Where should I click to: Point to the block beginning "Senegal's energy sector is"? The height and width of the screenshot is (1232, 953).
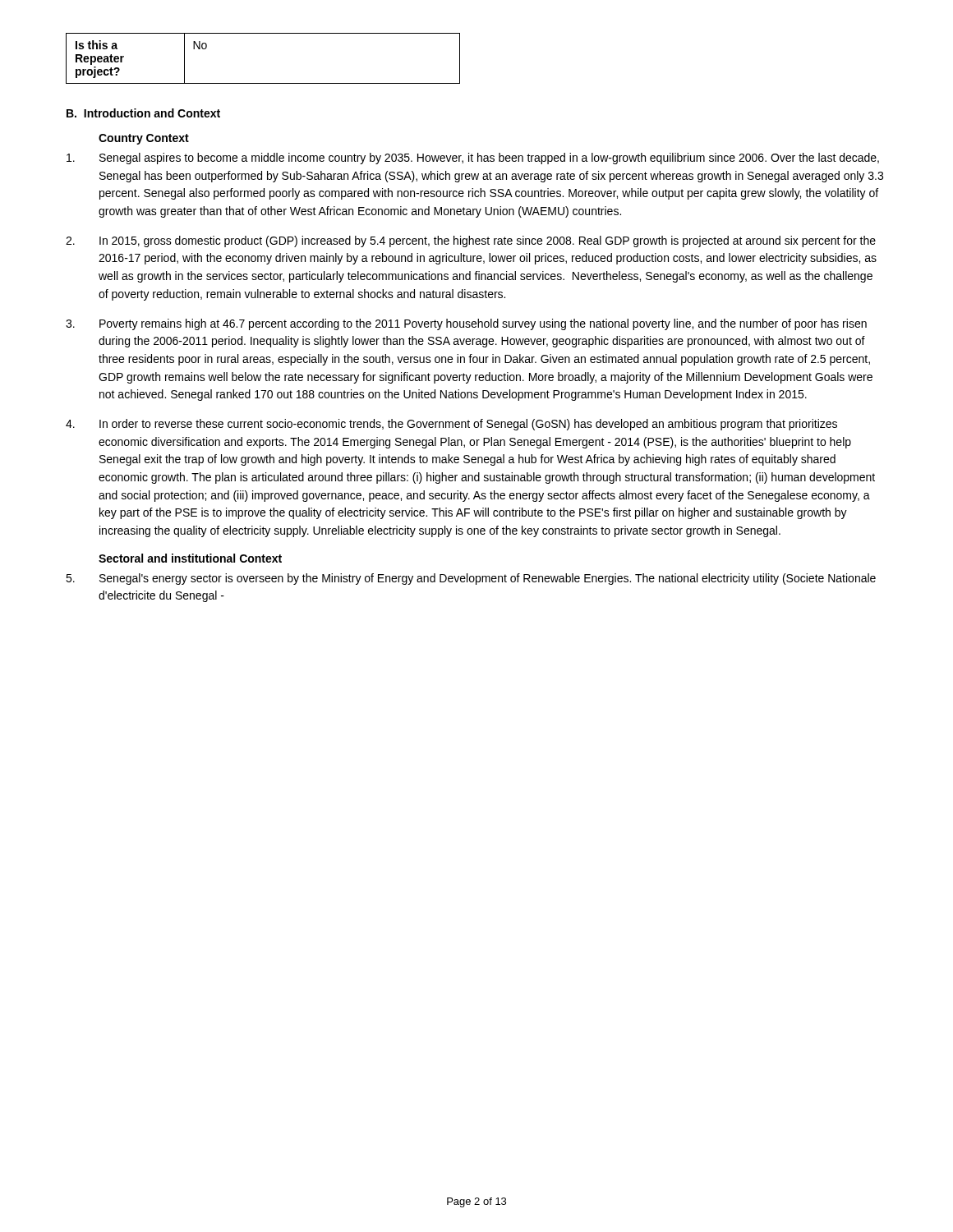tap(475, 588)
